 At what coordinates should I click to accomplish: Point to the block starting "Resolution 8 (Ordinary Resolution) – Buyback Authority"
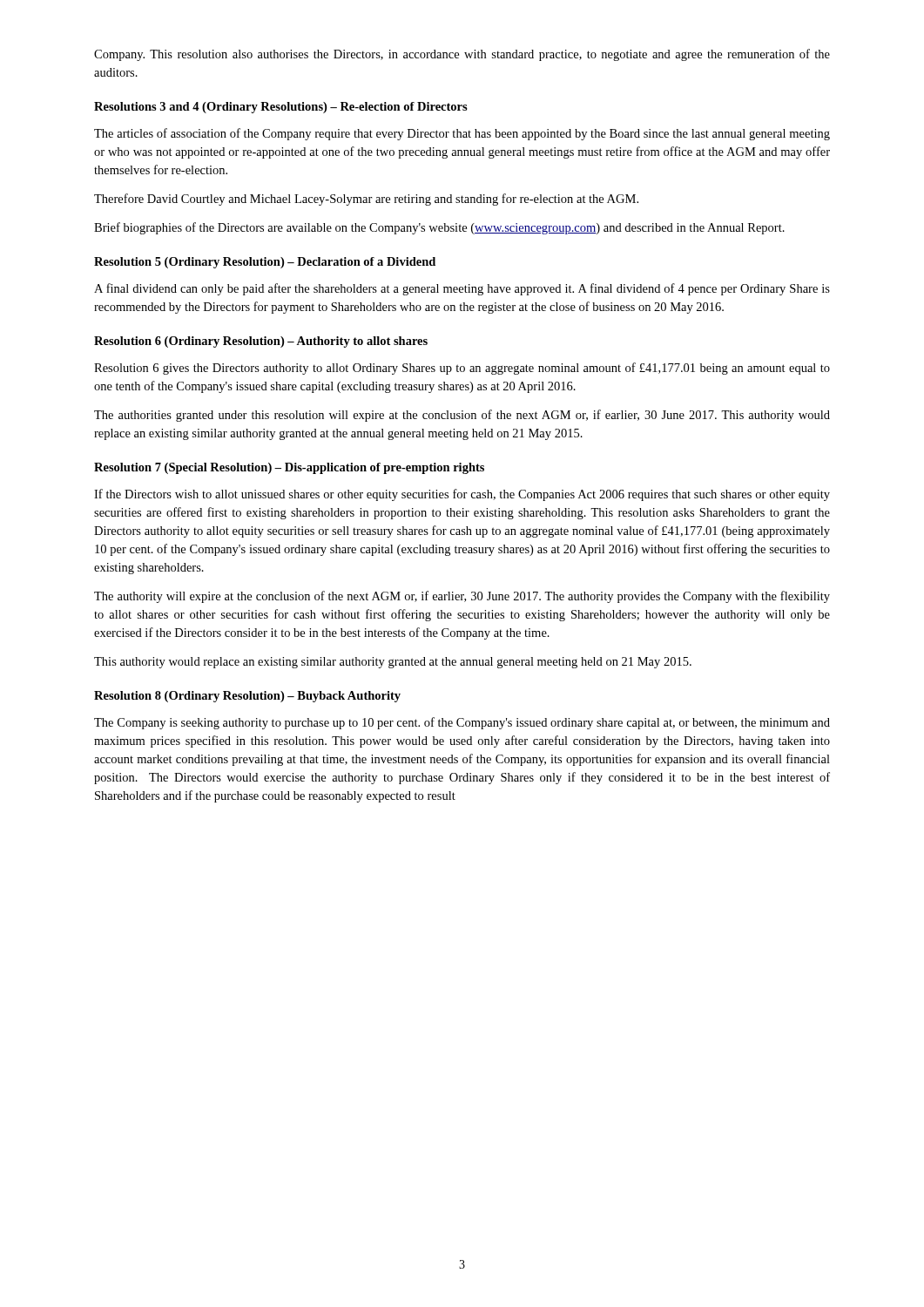point(247,697)
